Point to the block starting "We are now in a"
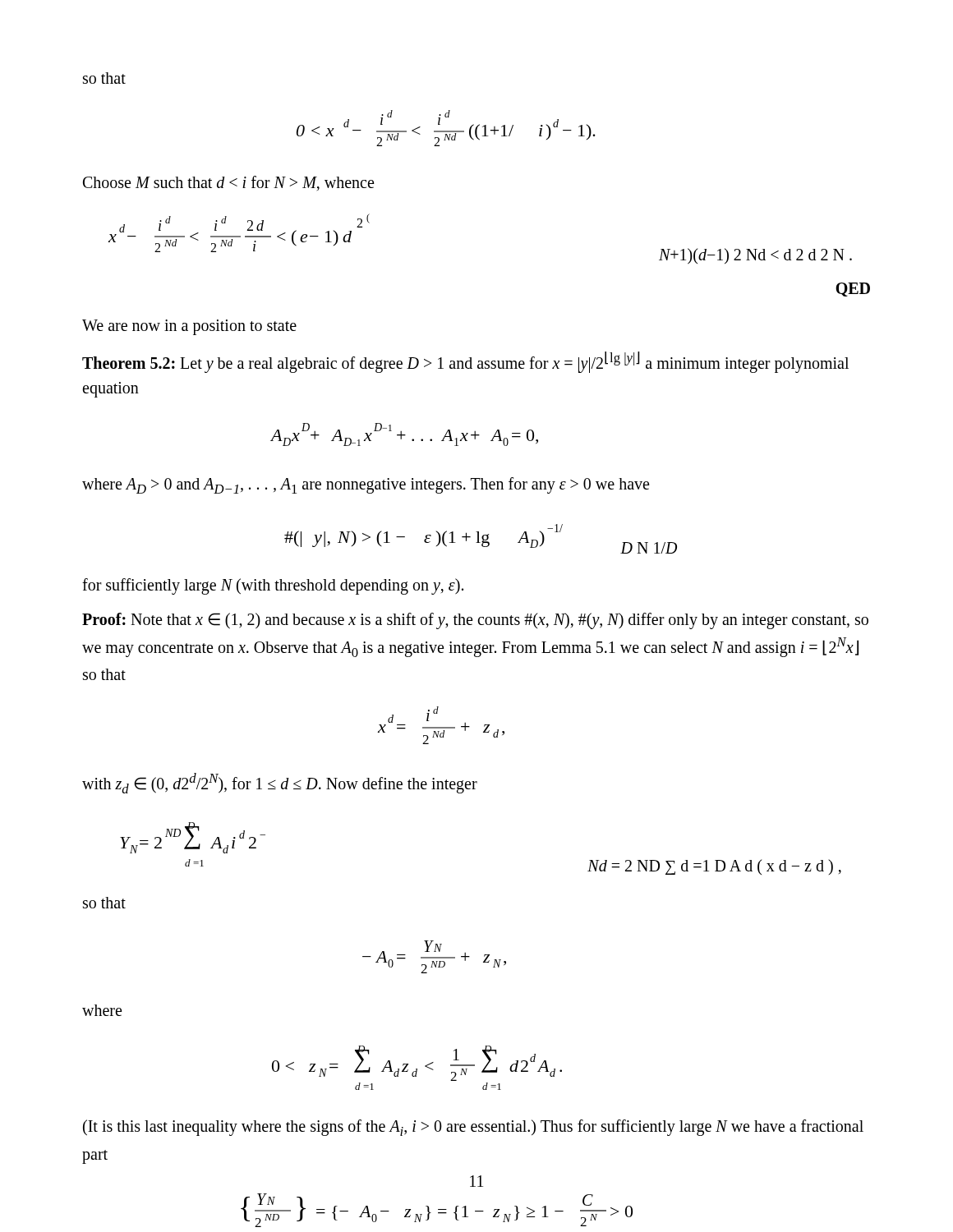This screenshot has width=953, height=1232. [x=189, y=325]
